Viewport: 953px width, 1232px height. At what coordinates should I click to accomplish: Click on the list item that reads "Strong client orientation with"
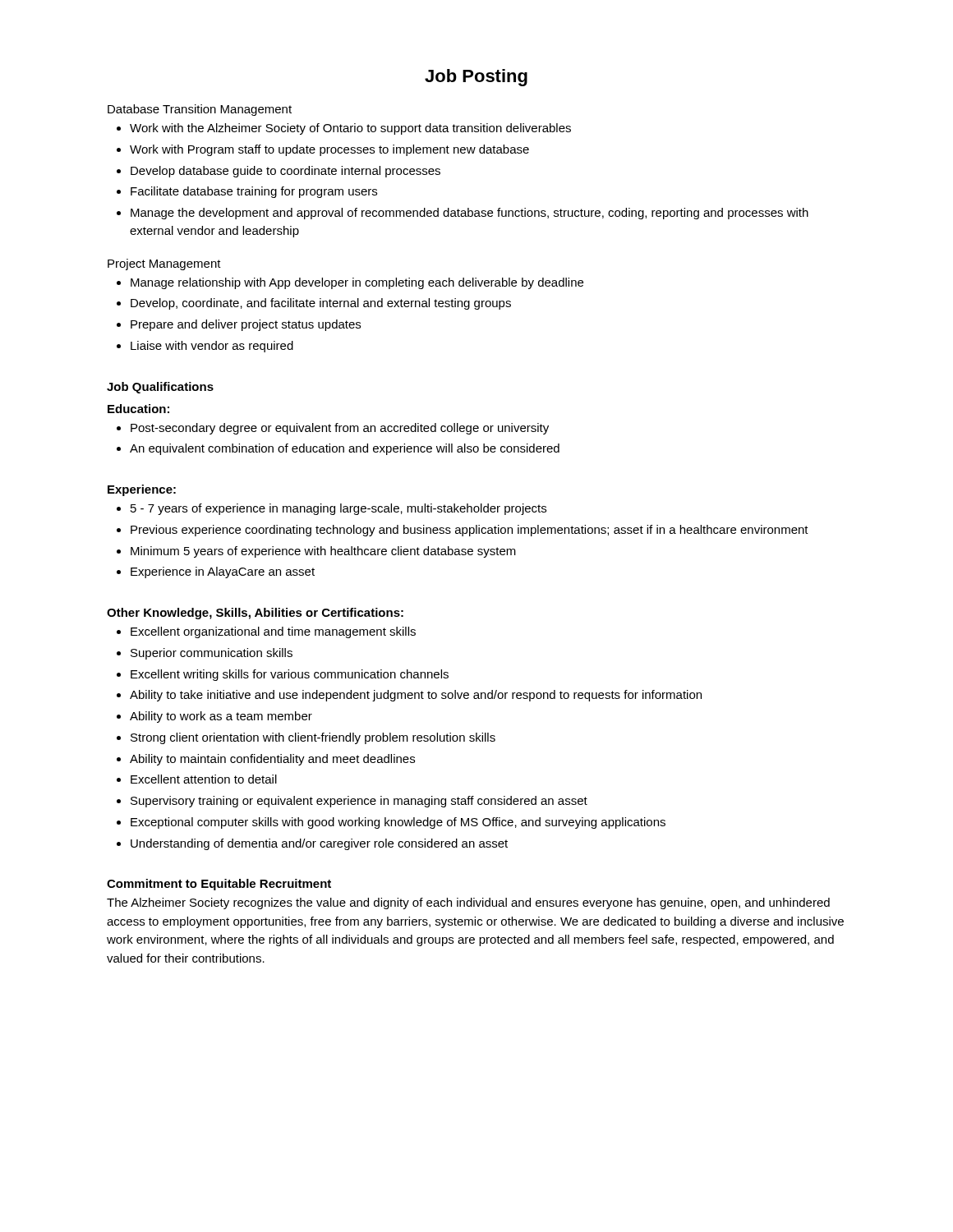pyautogui.click(x=313, y=737)
